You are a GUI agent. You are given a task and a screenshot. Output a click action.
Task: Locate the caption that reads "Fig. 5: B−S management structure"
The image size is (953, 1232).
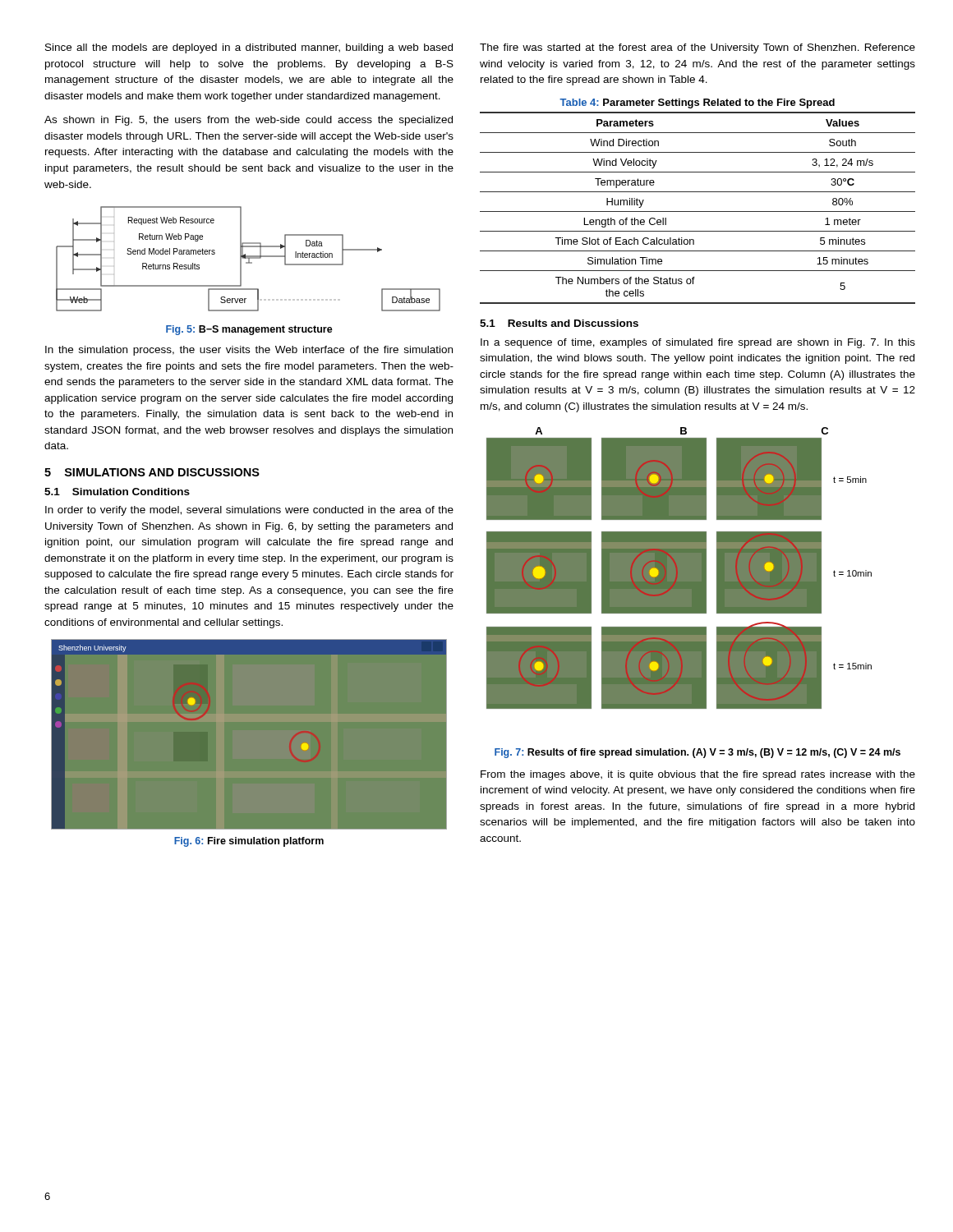(249, 329)
